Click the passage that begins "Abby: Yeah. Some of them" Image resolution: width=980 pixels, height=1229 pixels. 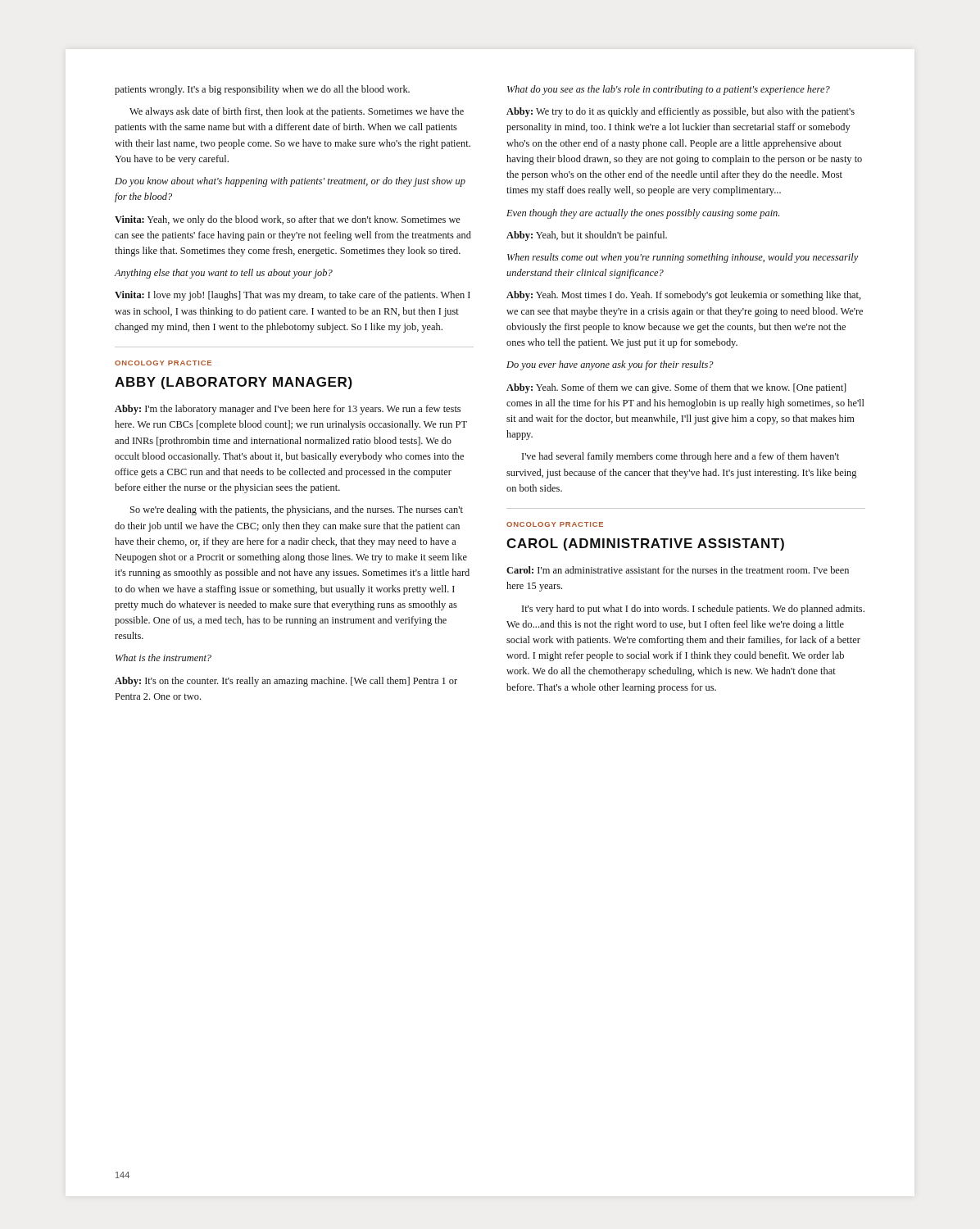pos(676,388)
